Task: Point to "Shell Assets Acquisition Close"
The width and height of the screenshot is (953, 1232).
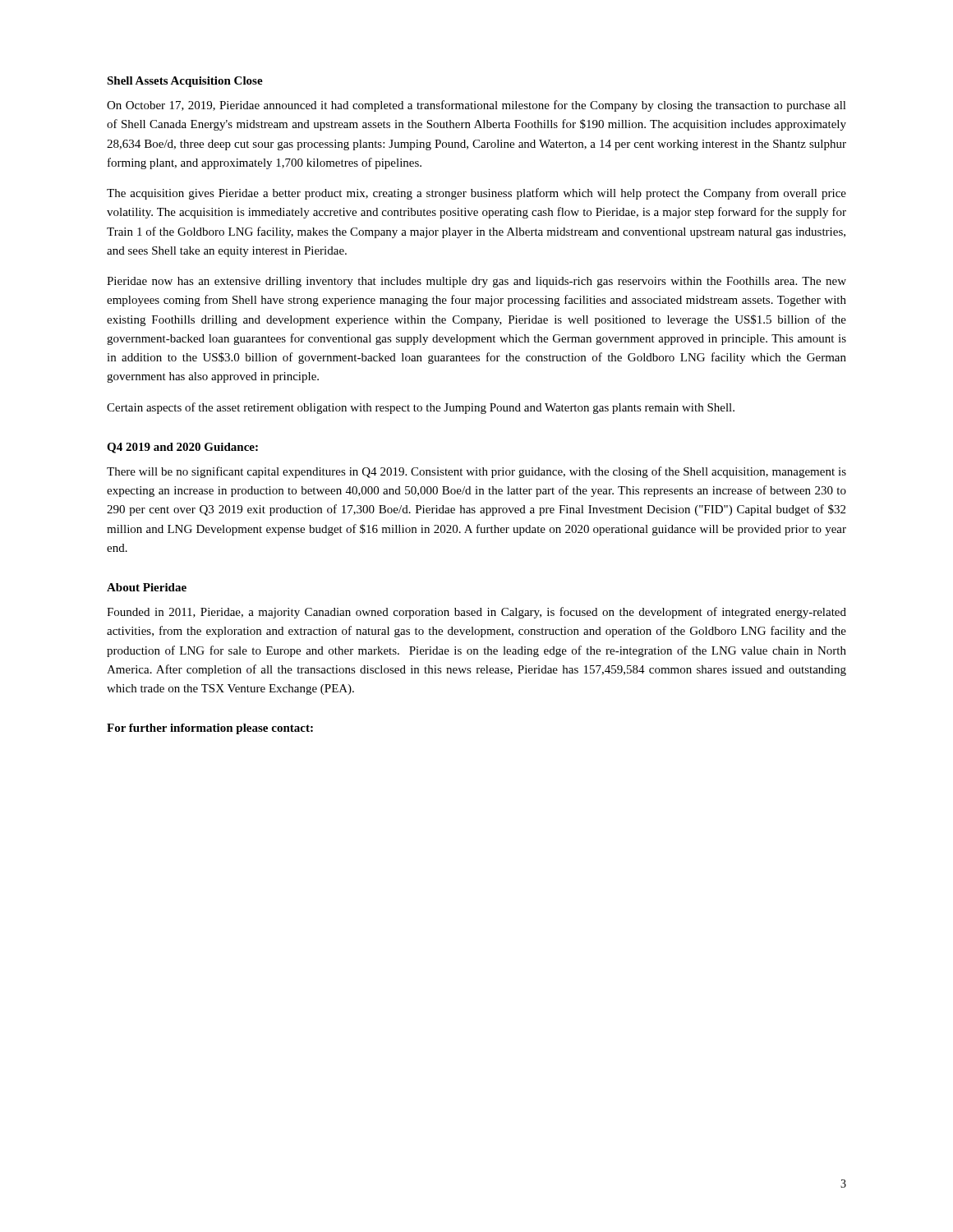Action: [x=185, y=81]
